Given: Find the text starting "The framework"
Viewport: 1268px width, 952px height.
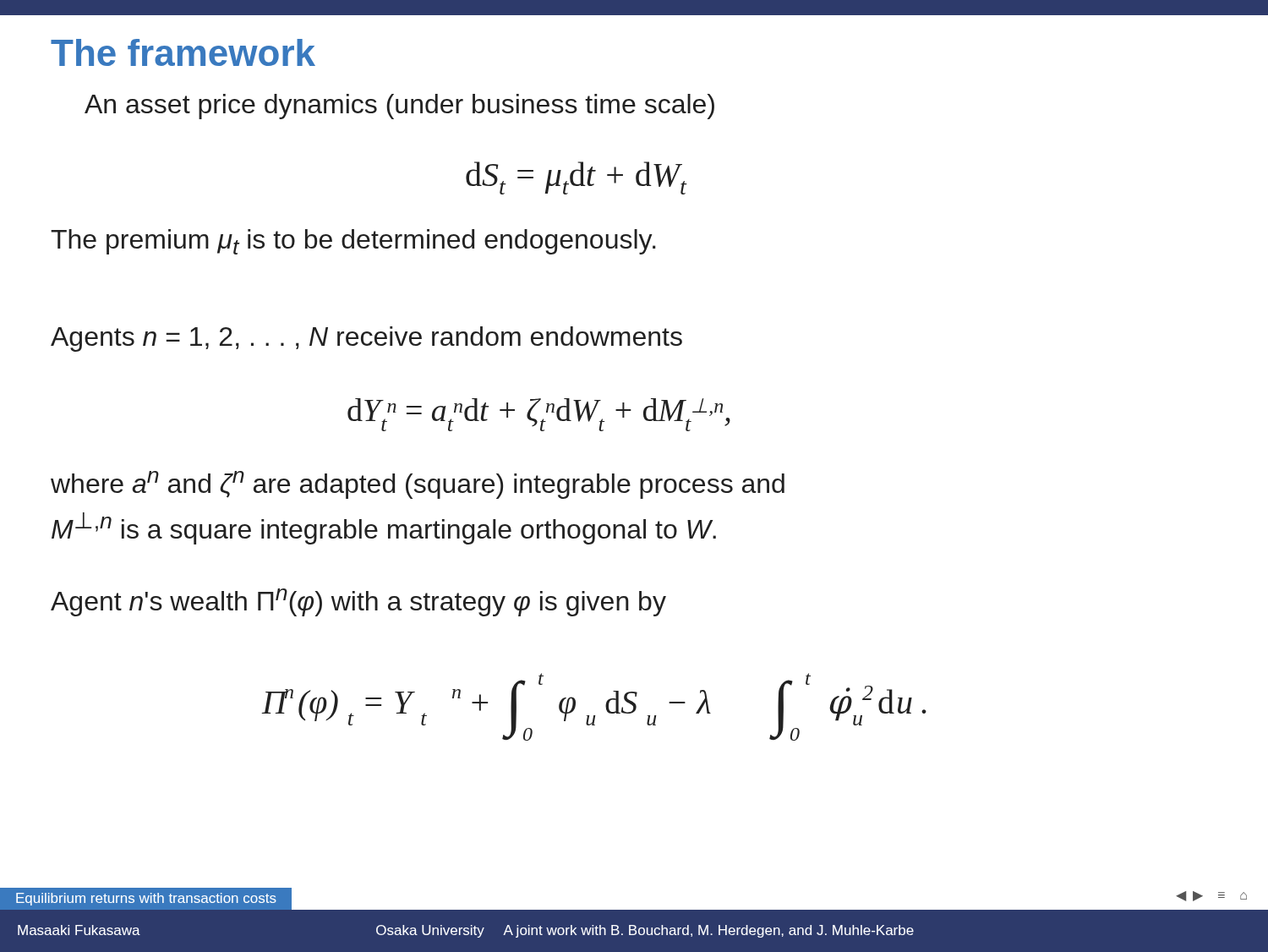Looking at the screenshot, I should [x=183, y=53].
